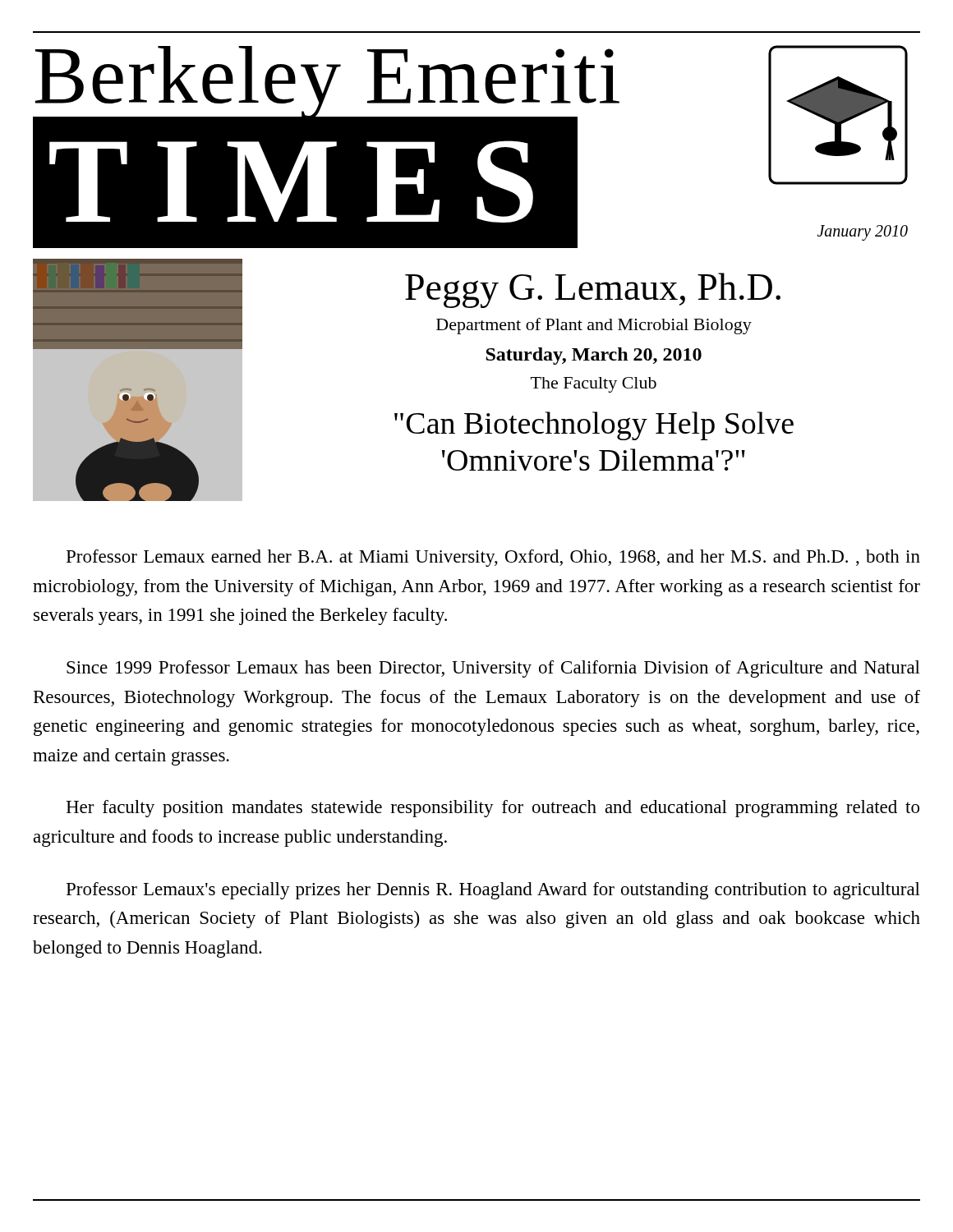This screenshot has width=953, height=1232.
Task: Find the text block with the text "Professor Lemaux earned her B.A. at"
Action: pyautogui.click(x=476, y=586)
